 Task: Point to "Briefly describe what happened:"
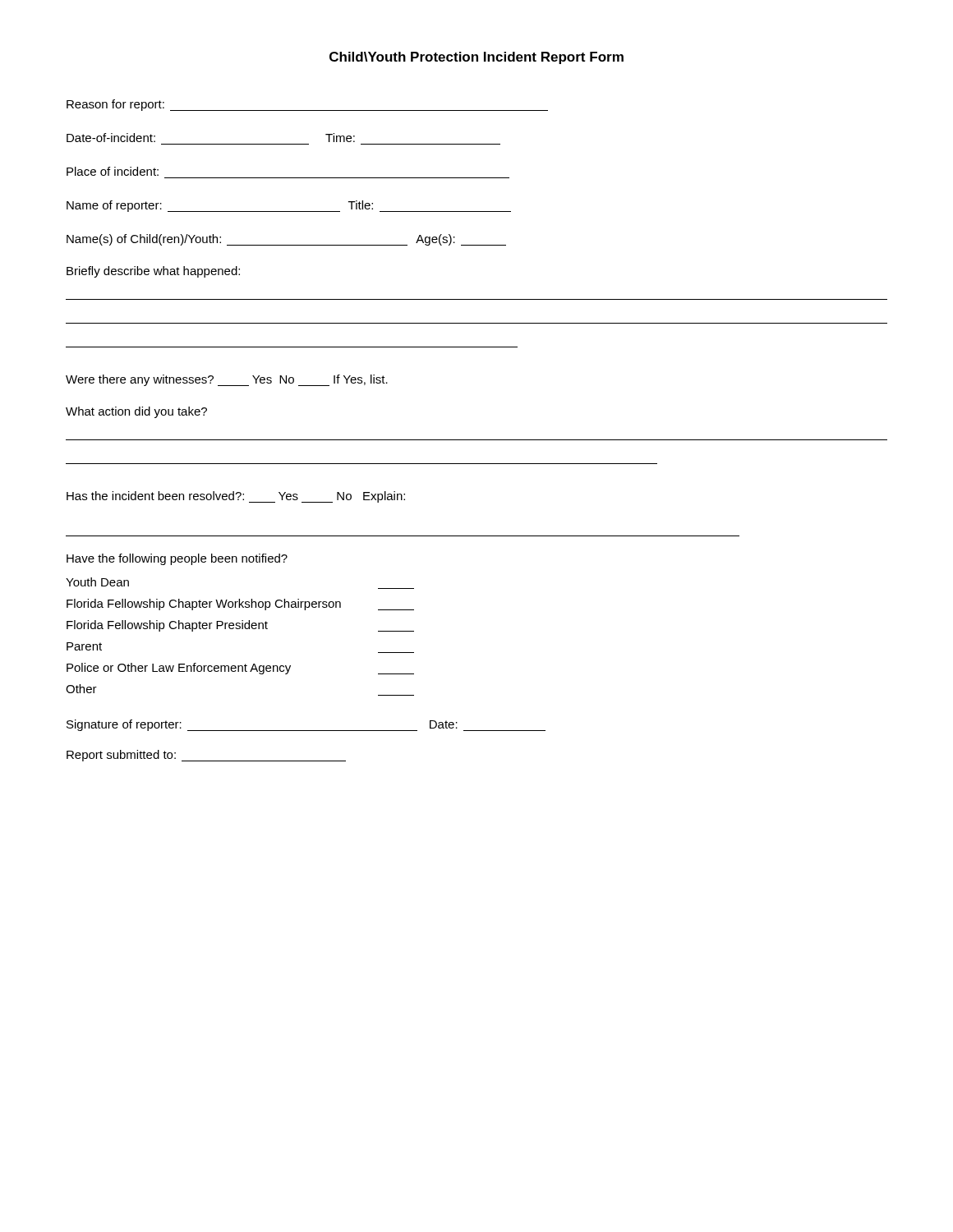click(153, 271)
